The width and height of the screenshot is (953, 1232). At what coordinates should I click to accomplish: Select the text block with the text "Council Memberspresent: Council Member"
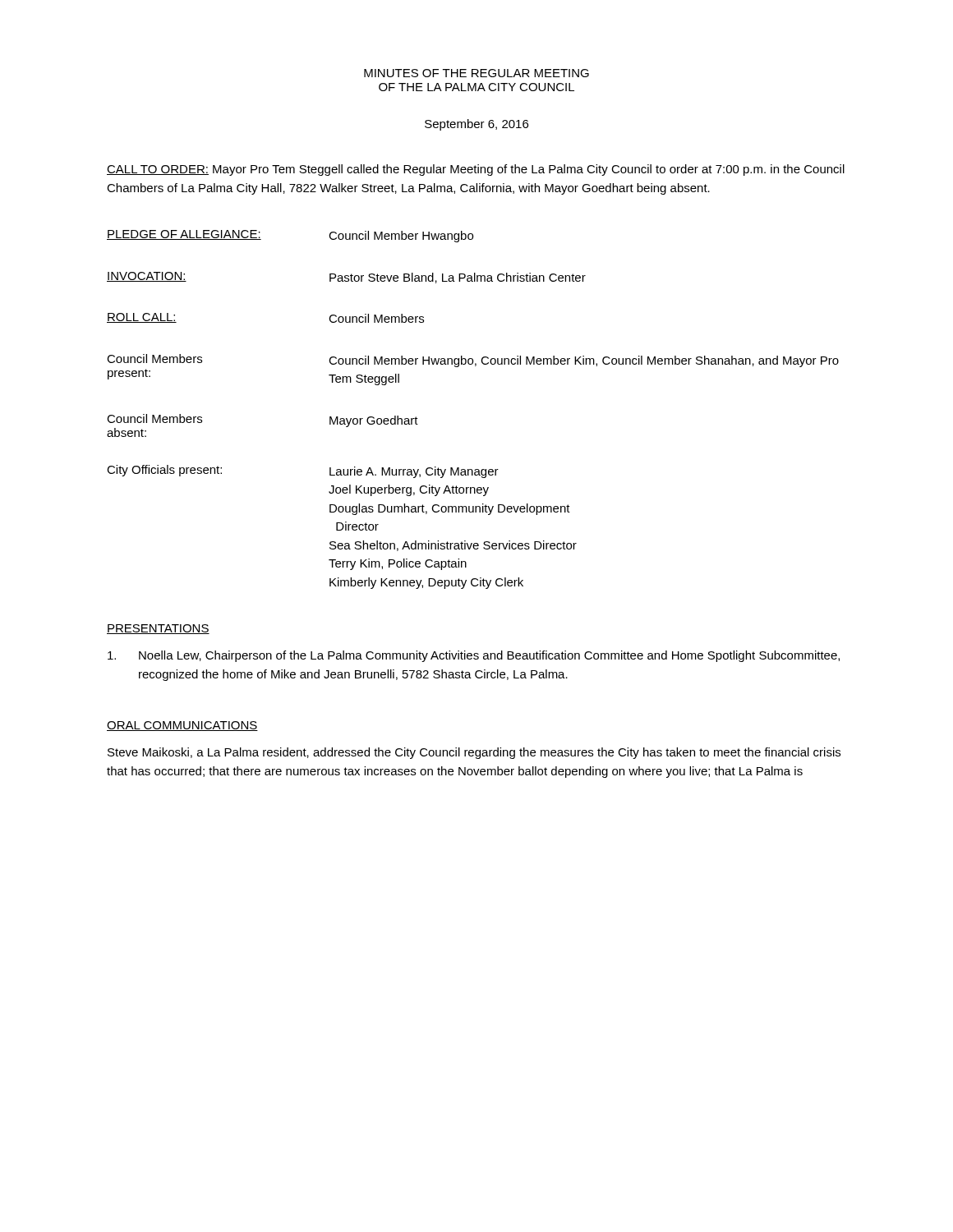click(x=476, y=370)
